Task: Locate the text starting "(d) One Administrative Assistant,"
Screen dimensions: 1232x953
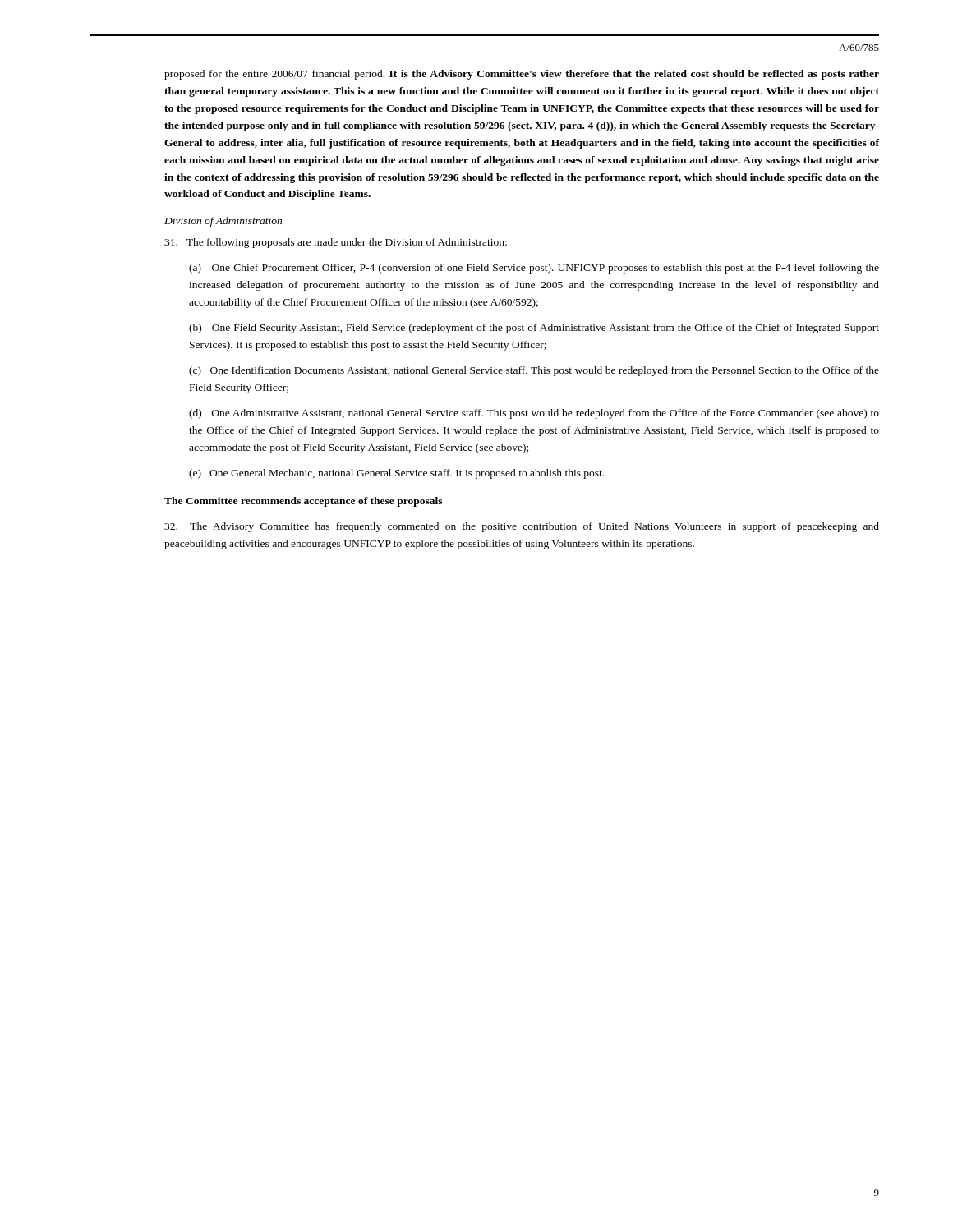Action: pyautogui.click(x=534, y=430)
